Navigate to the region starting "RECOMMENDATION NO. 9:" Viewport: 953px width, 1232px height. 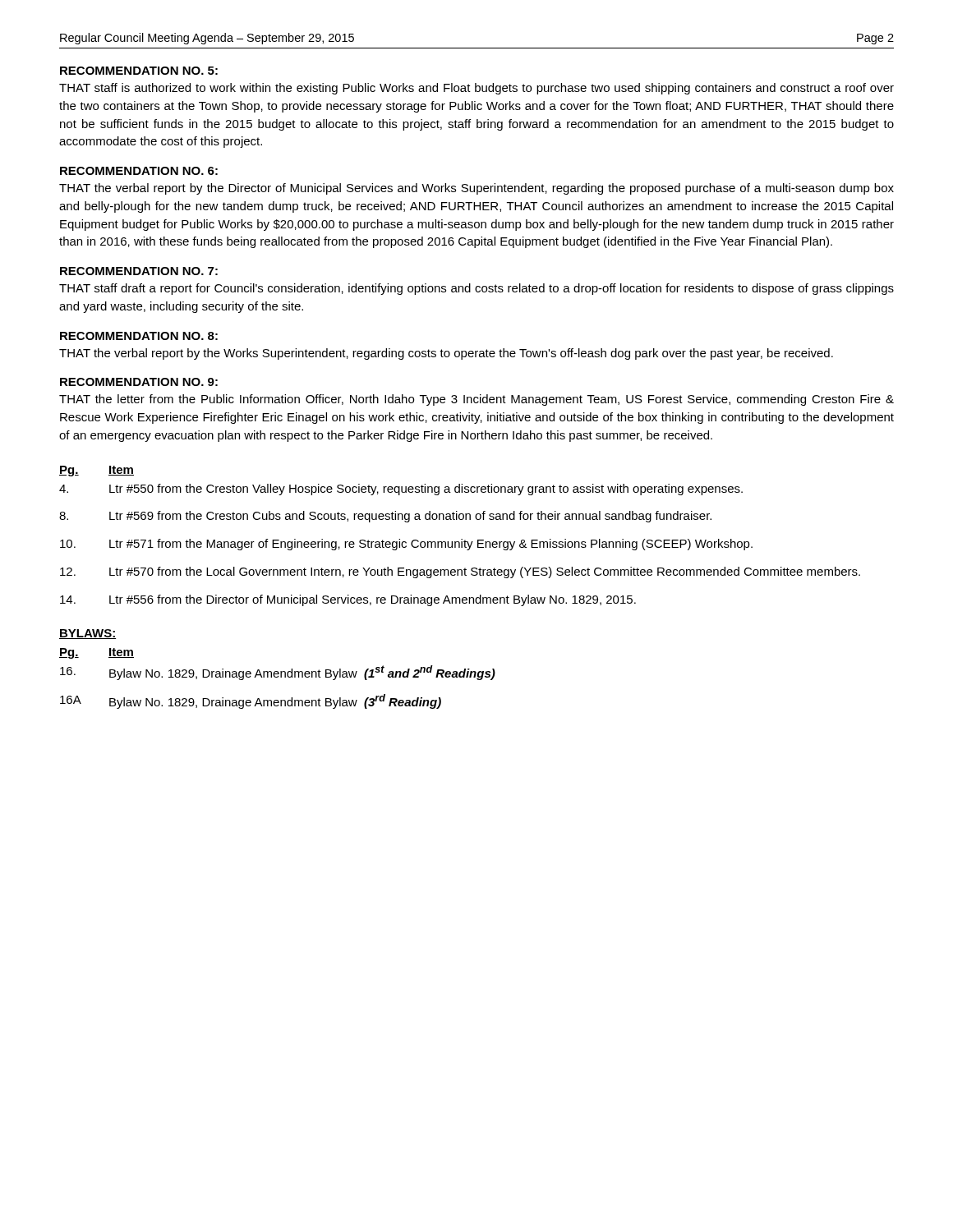coord(139,382)
